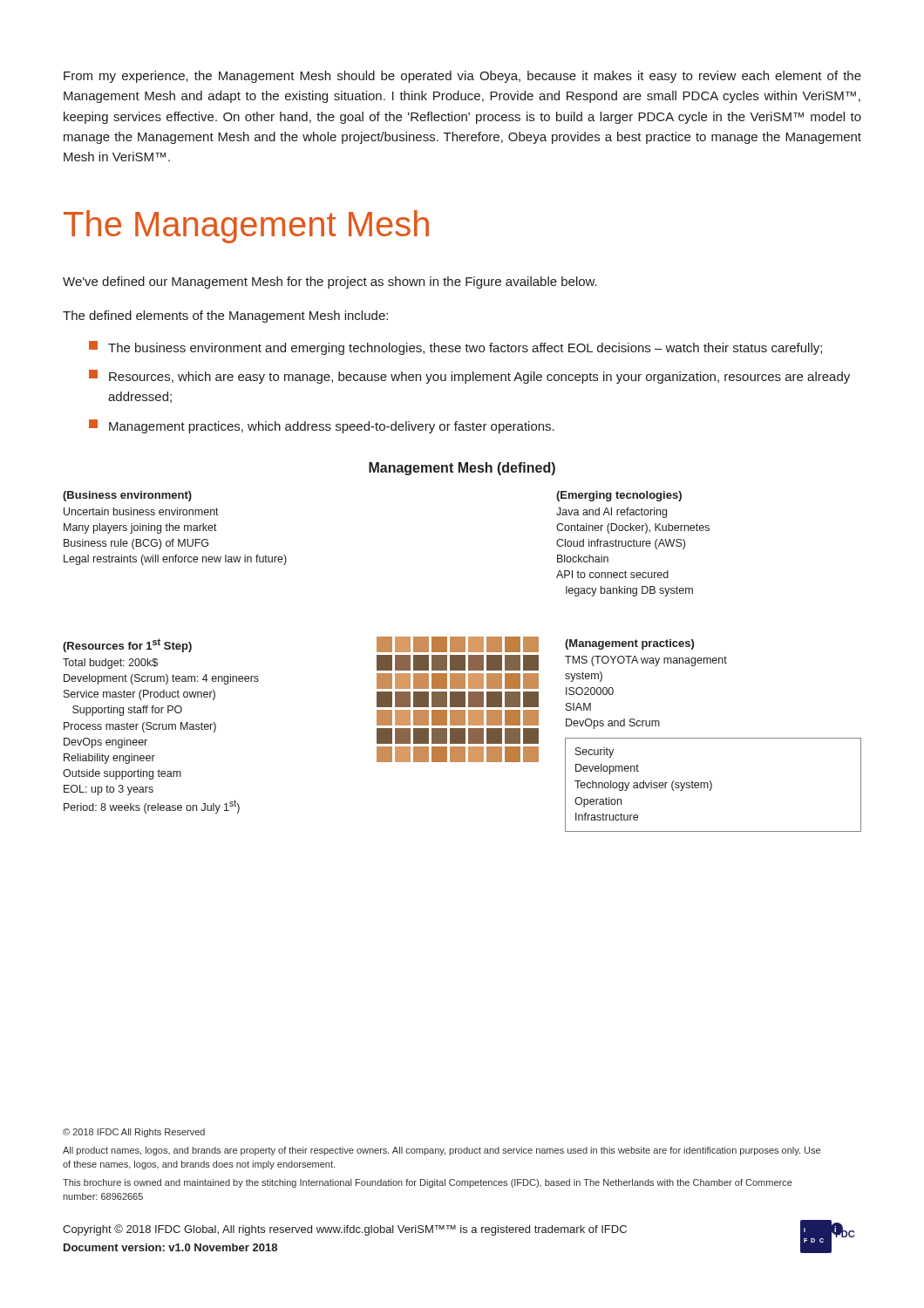924x1308 pixels.
Task: Select the passage starting "Resources, which are easy to manage, because when"
Action: click(x=462, y=387)
